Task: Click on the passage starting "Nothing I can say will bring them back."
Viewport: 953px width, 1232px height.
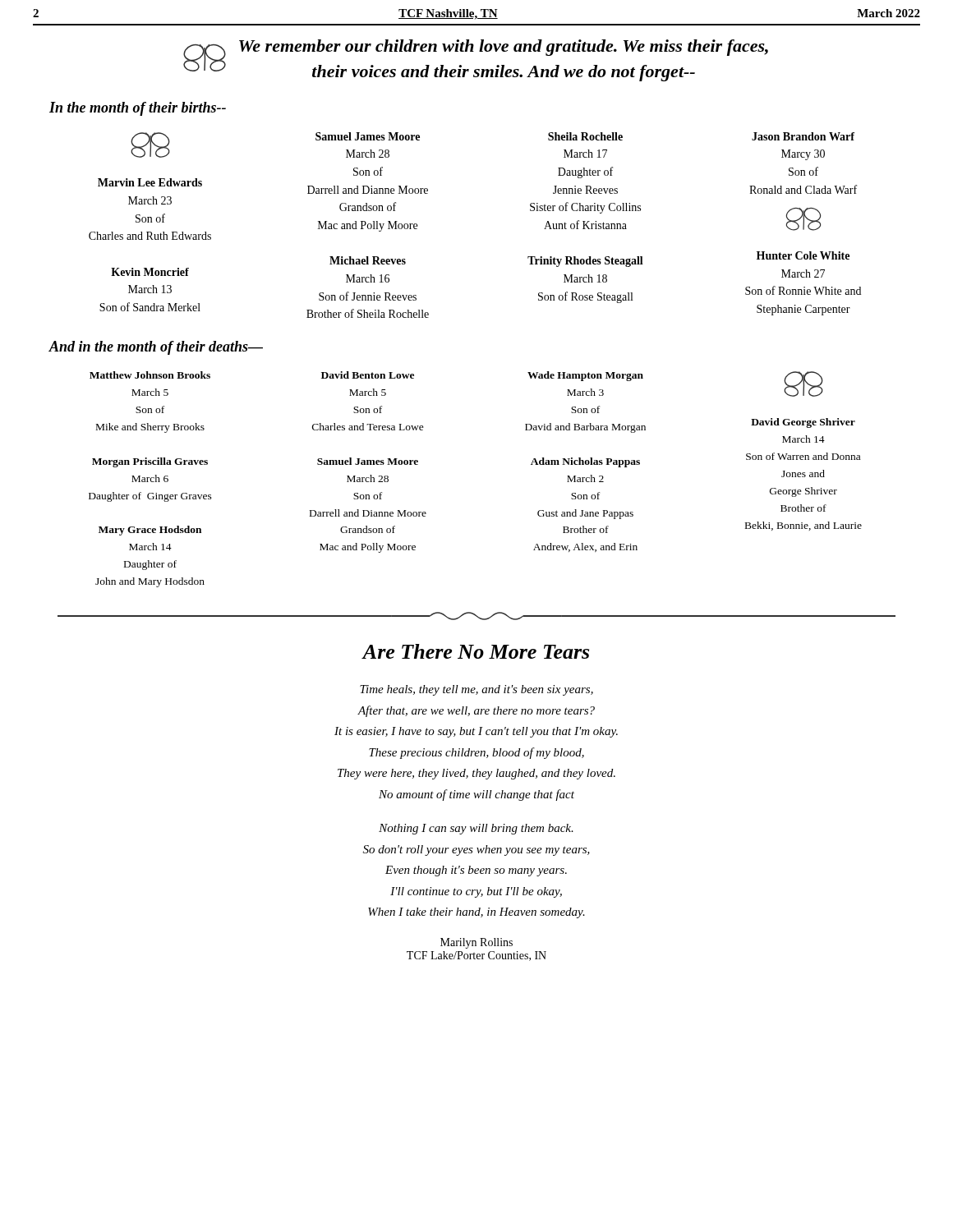Action: 476,870
